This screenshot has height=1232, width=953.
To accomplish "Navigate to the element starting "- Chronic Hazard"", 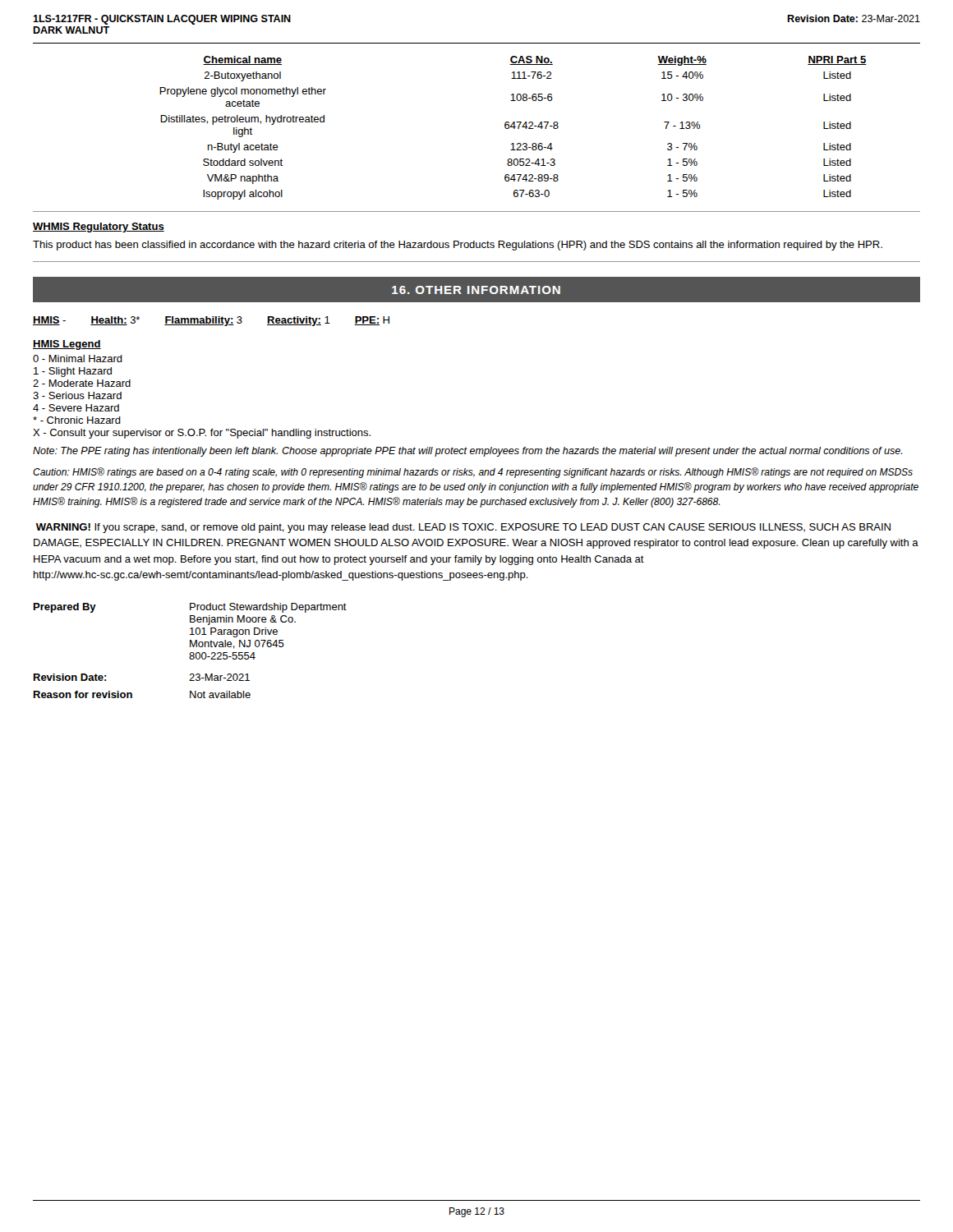I will click(77, 420).
